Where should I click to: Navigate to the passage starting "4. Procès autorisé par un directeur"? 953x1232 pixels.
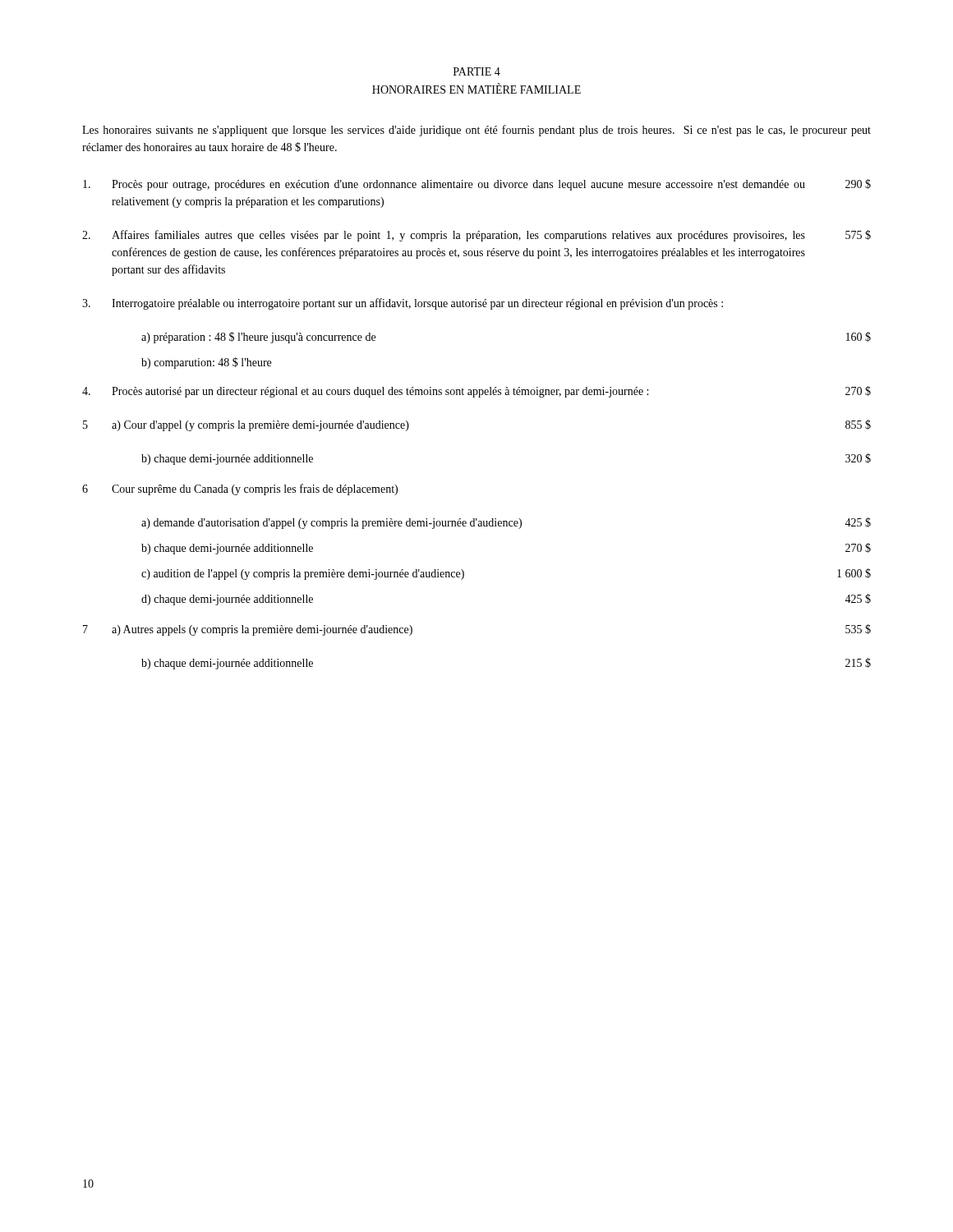[x=476, y=391]
